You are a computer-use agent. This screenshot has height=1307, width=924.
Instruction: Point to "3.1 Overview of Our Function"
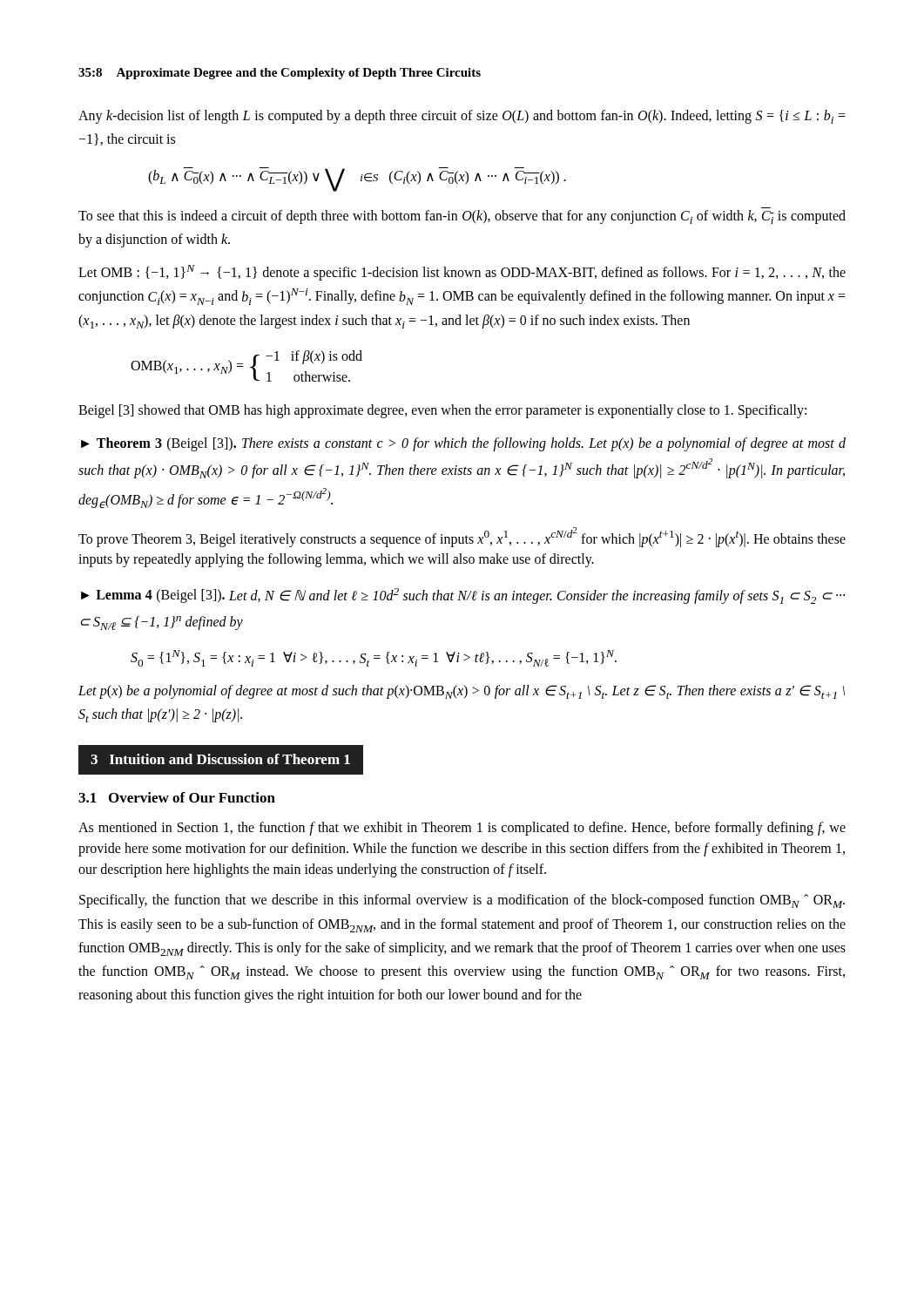[177, 798]
